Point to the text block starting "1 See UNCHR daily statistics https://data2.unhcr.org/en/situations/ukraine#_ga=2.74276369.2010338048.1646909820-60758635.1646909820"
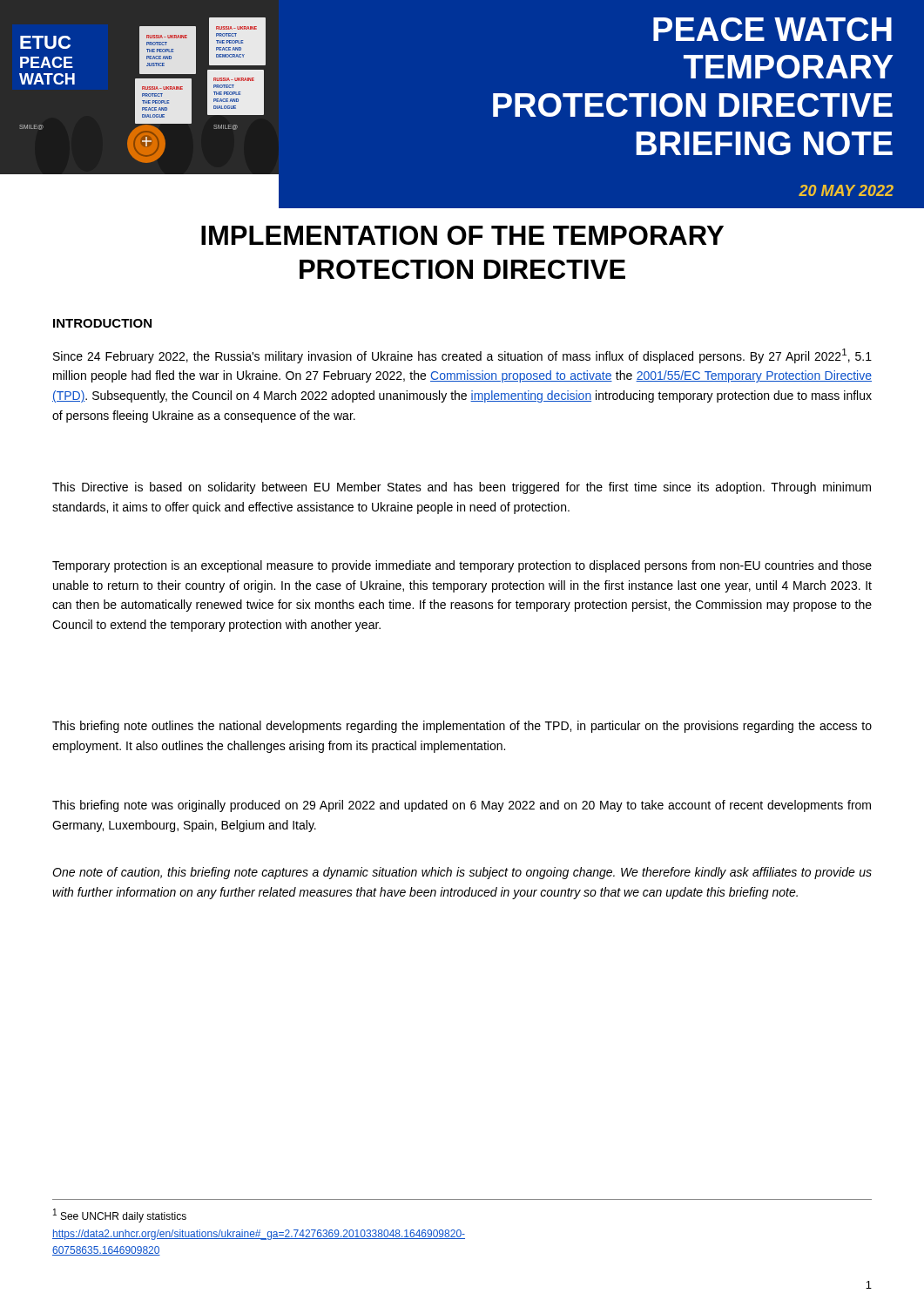The height and width of the screenshot is (1307, 924). pyautogui.click(x=462, y=1233)
